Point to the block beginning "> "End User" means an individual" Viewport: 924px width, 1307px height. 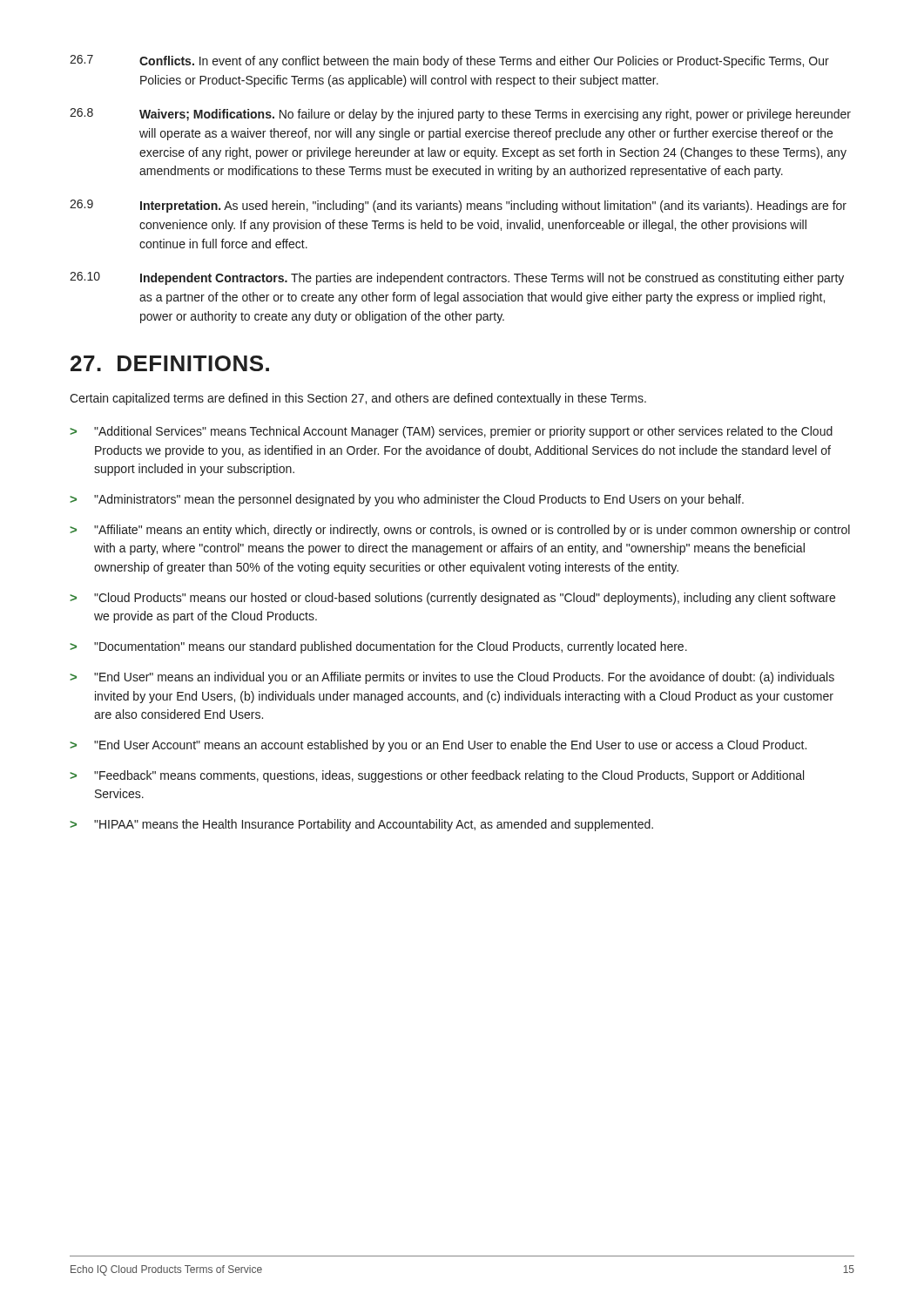click(462, 697)
